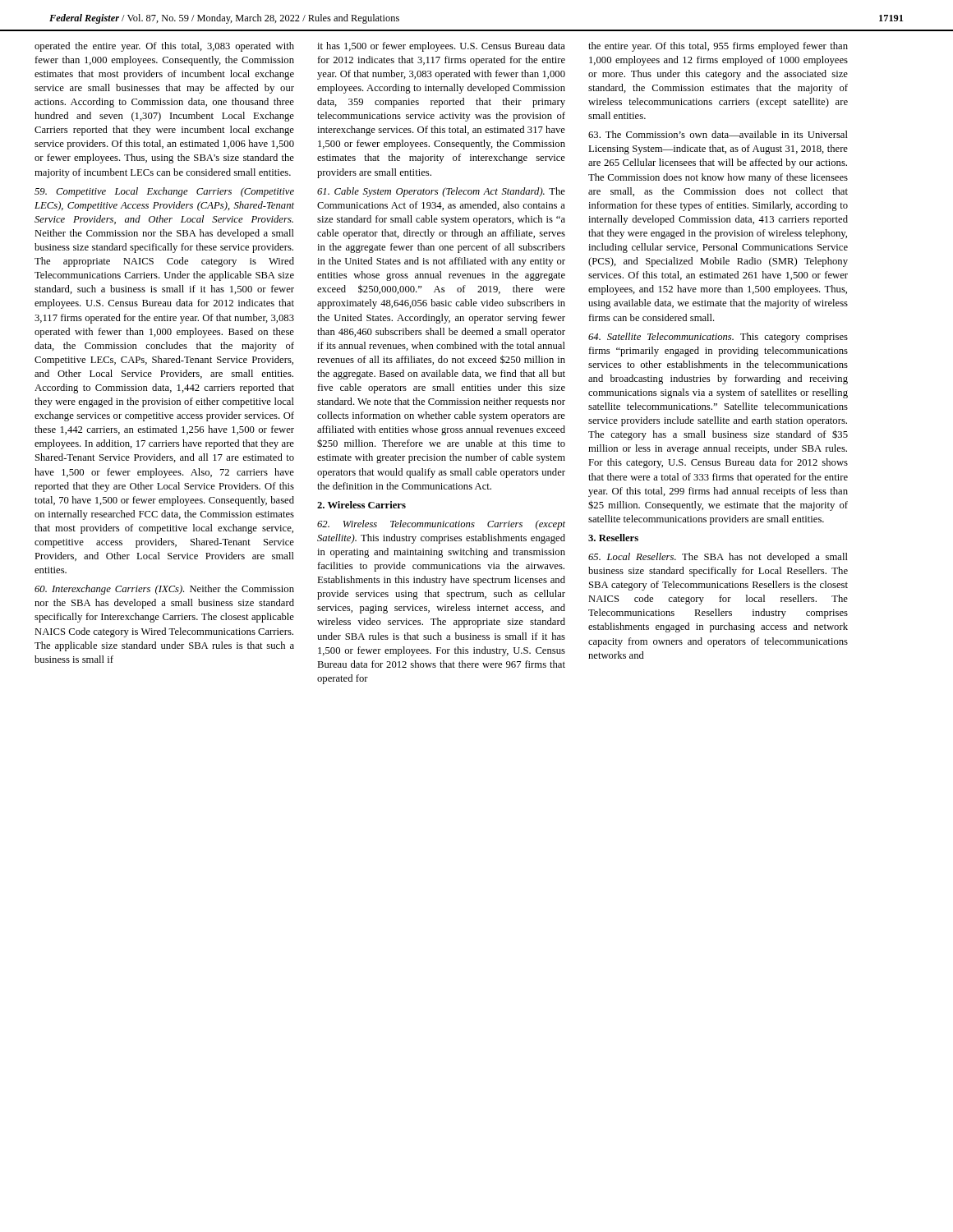Select the region starting "Satellite Telecommunications. This category comprises firms “primarily"
Image resolution: width=953 pixels, height=1232 pixels.
click(718, 428)
